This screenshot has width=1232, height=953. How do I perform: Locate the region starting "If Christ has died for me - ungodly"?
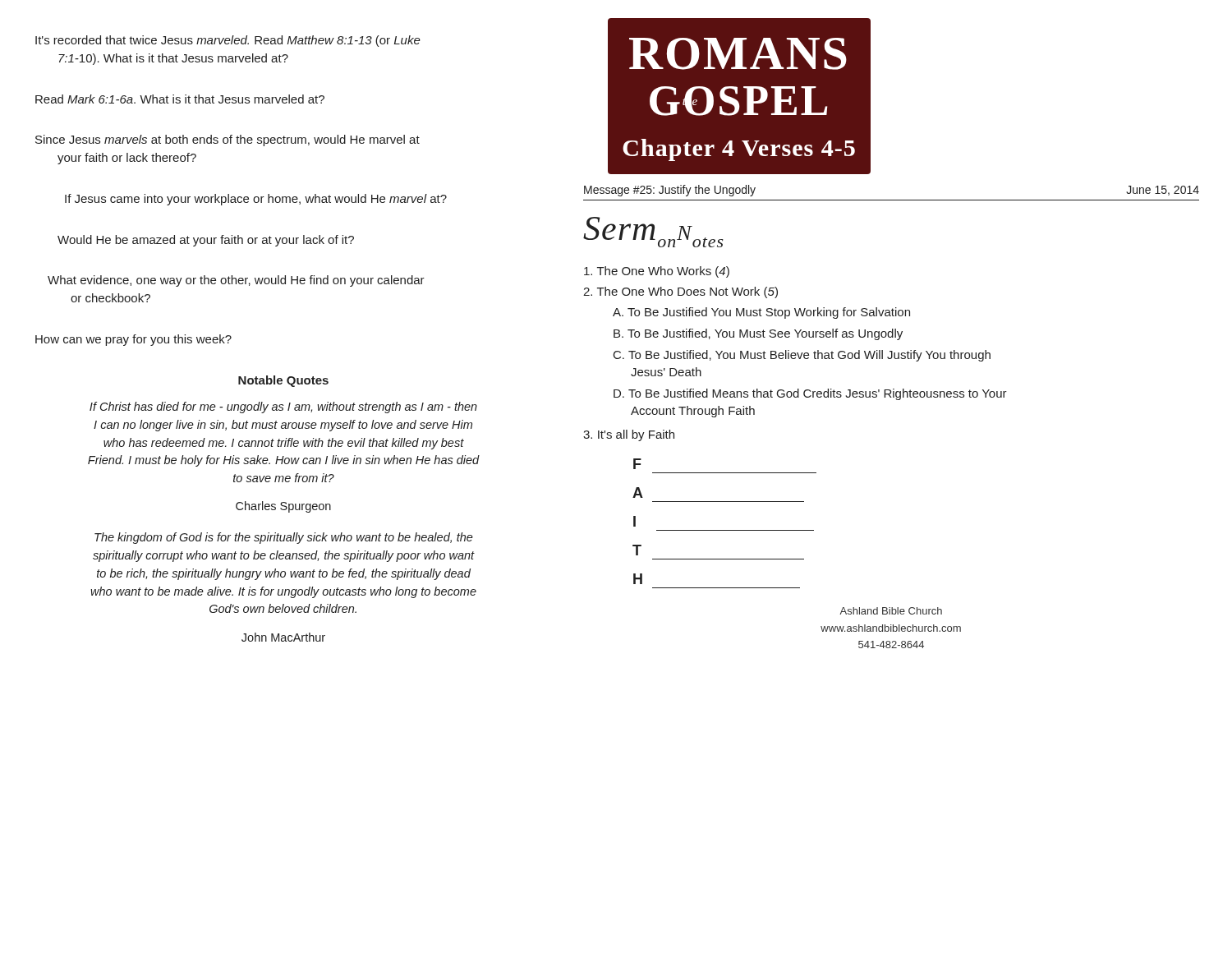pyautogui.click(x=283, y=443)
